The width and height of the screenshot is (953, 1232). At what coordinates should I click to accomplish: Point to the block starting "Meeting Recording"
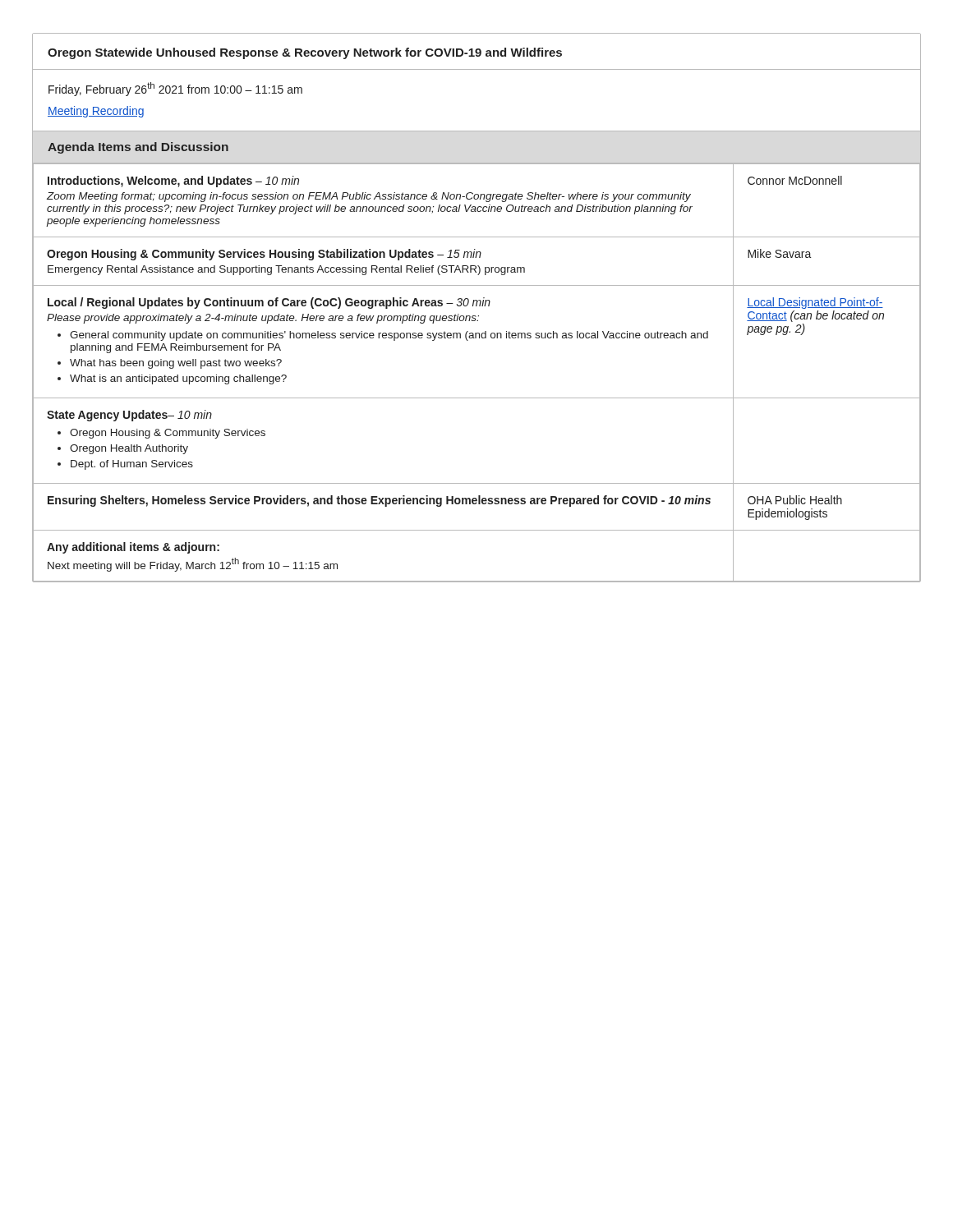[96, 111]
